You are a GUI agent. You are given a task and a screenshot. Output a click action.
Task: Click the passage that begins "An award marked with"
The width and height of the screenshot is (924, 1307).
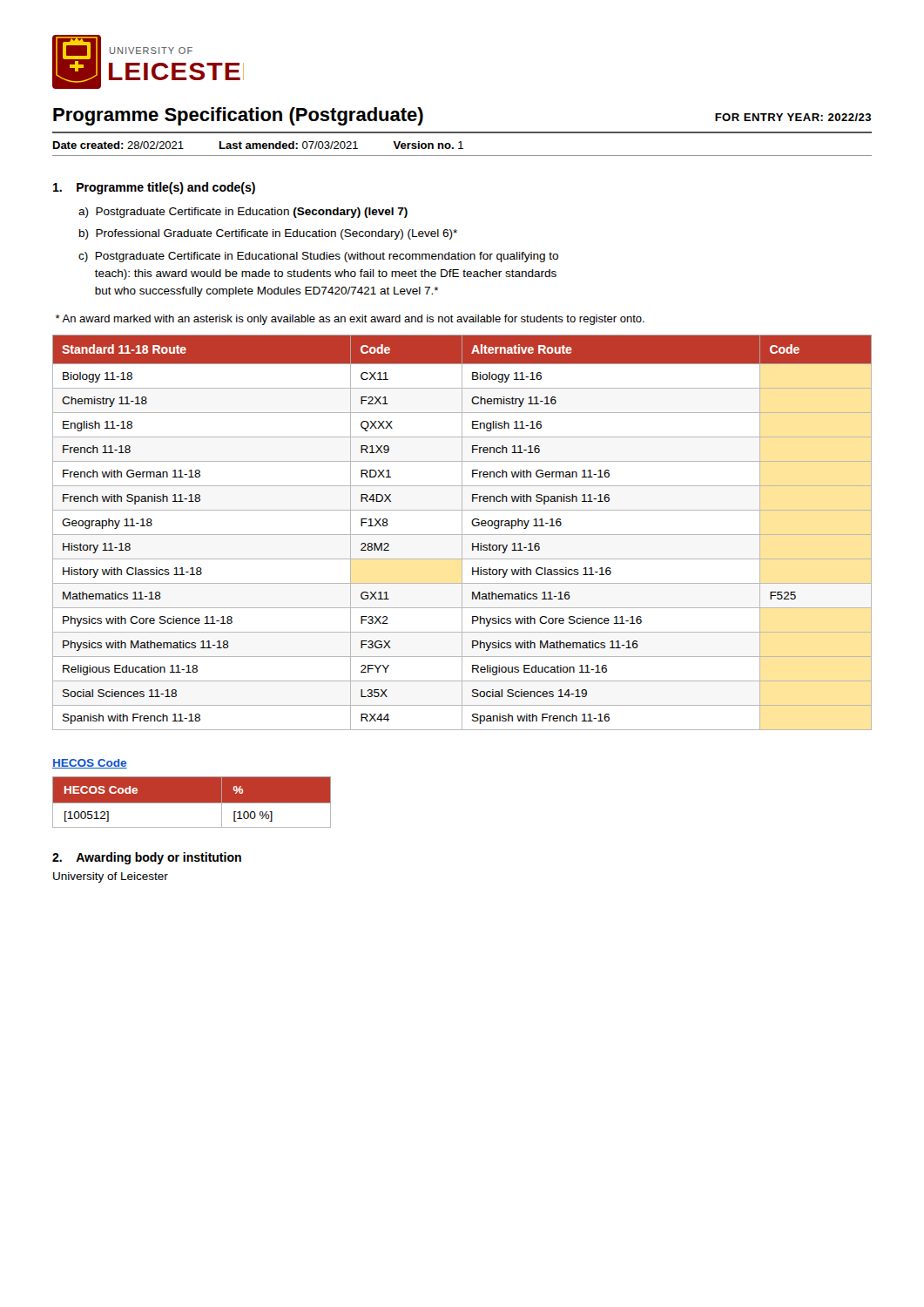[349, 319]
